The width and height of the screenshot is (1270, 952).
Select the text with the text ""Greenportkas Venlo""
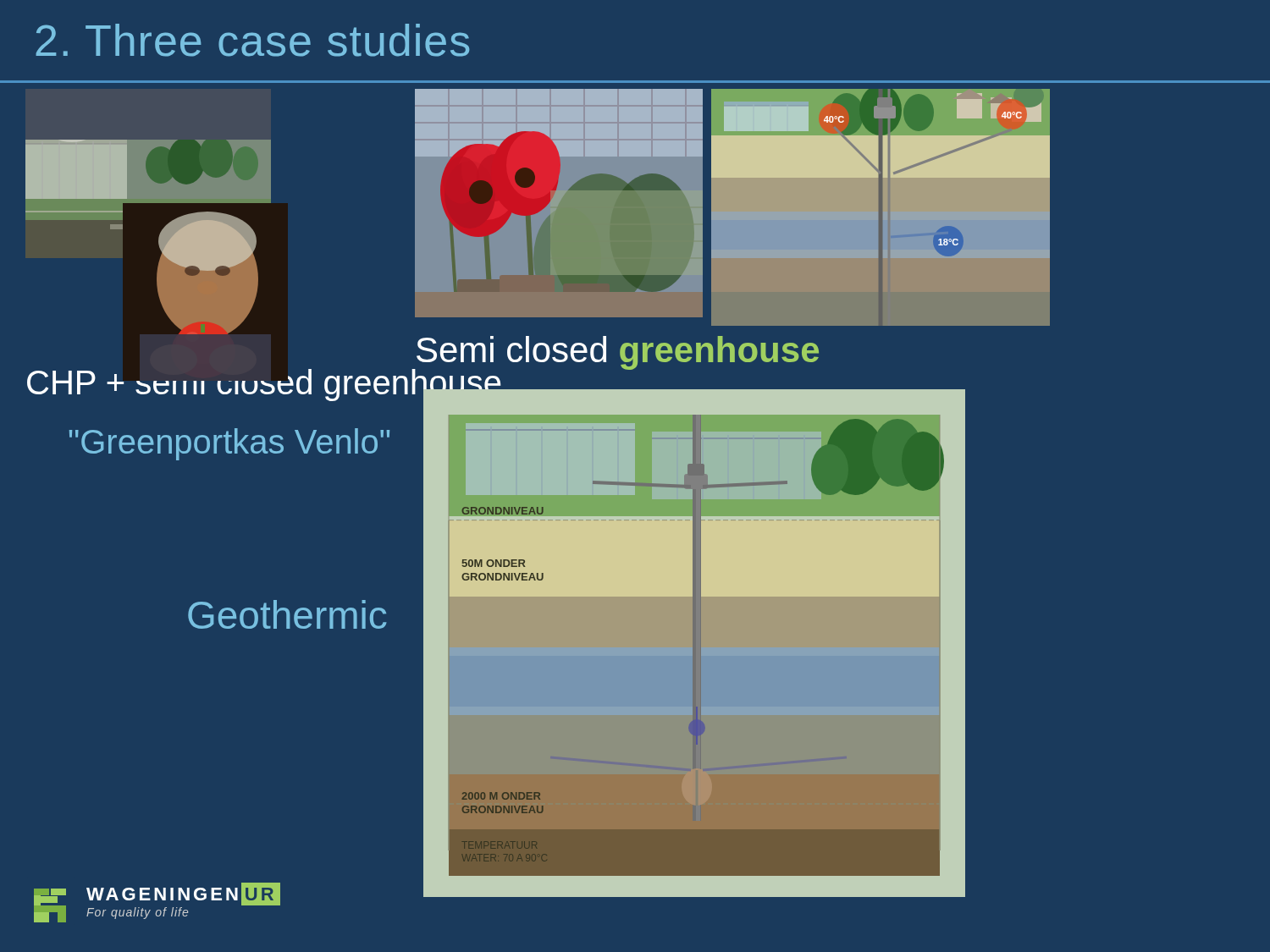tap(229, 442)
